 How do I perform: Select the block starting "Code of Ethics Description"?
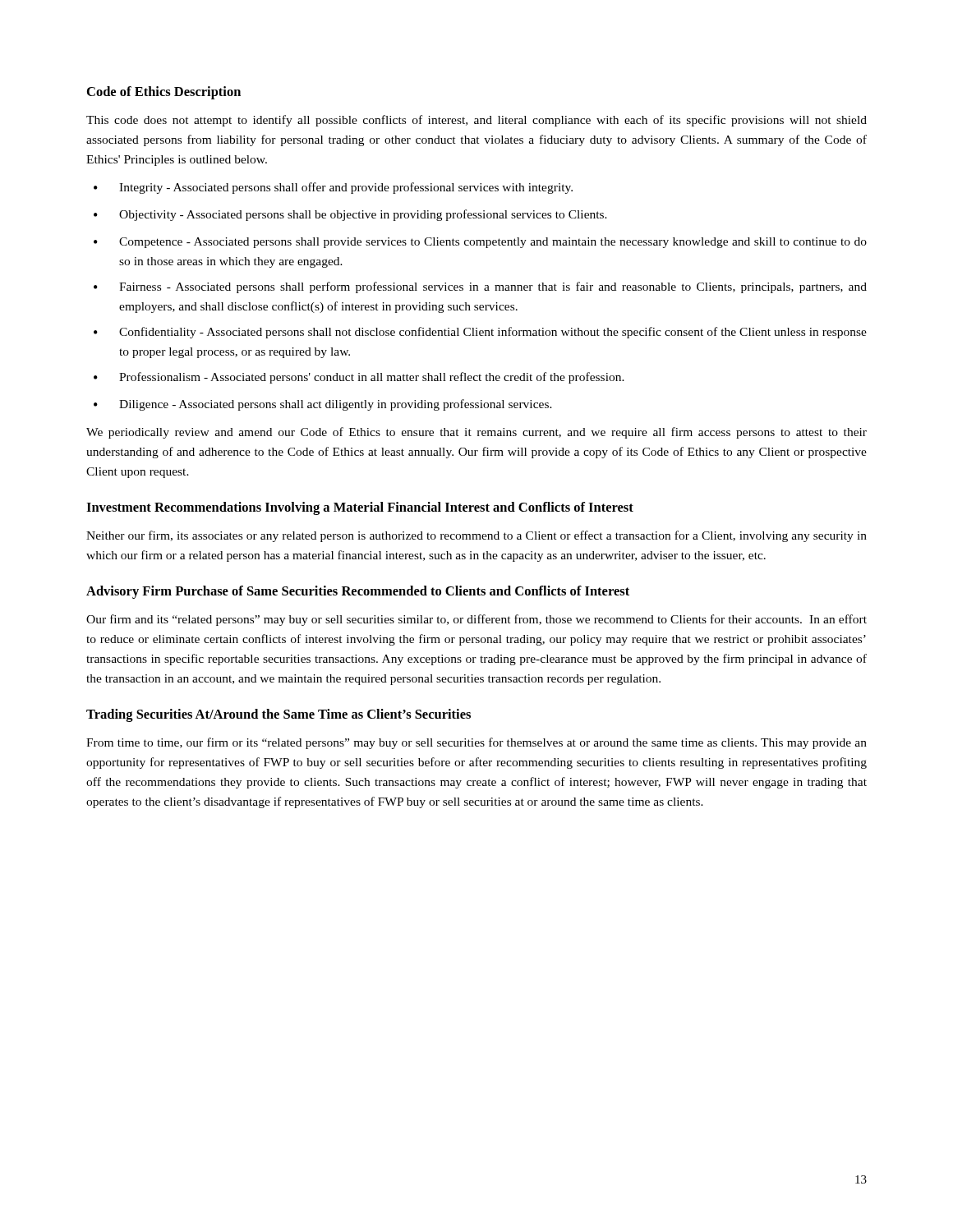click(x=164, y=92)
